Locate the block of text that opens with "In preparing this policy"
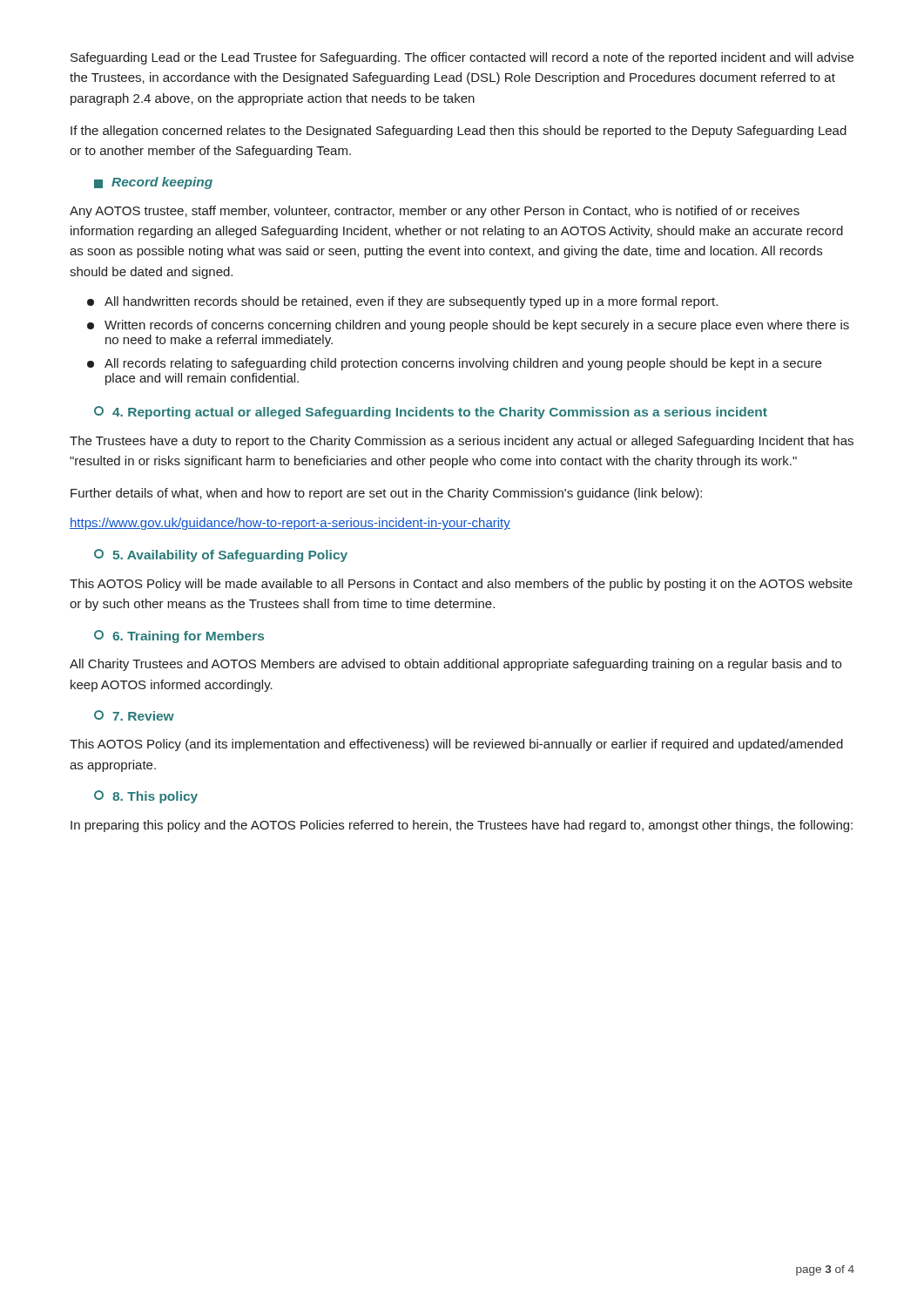Screen dimensions: 1307x924 [x=462, y=825]
